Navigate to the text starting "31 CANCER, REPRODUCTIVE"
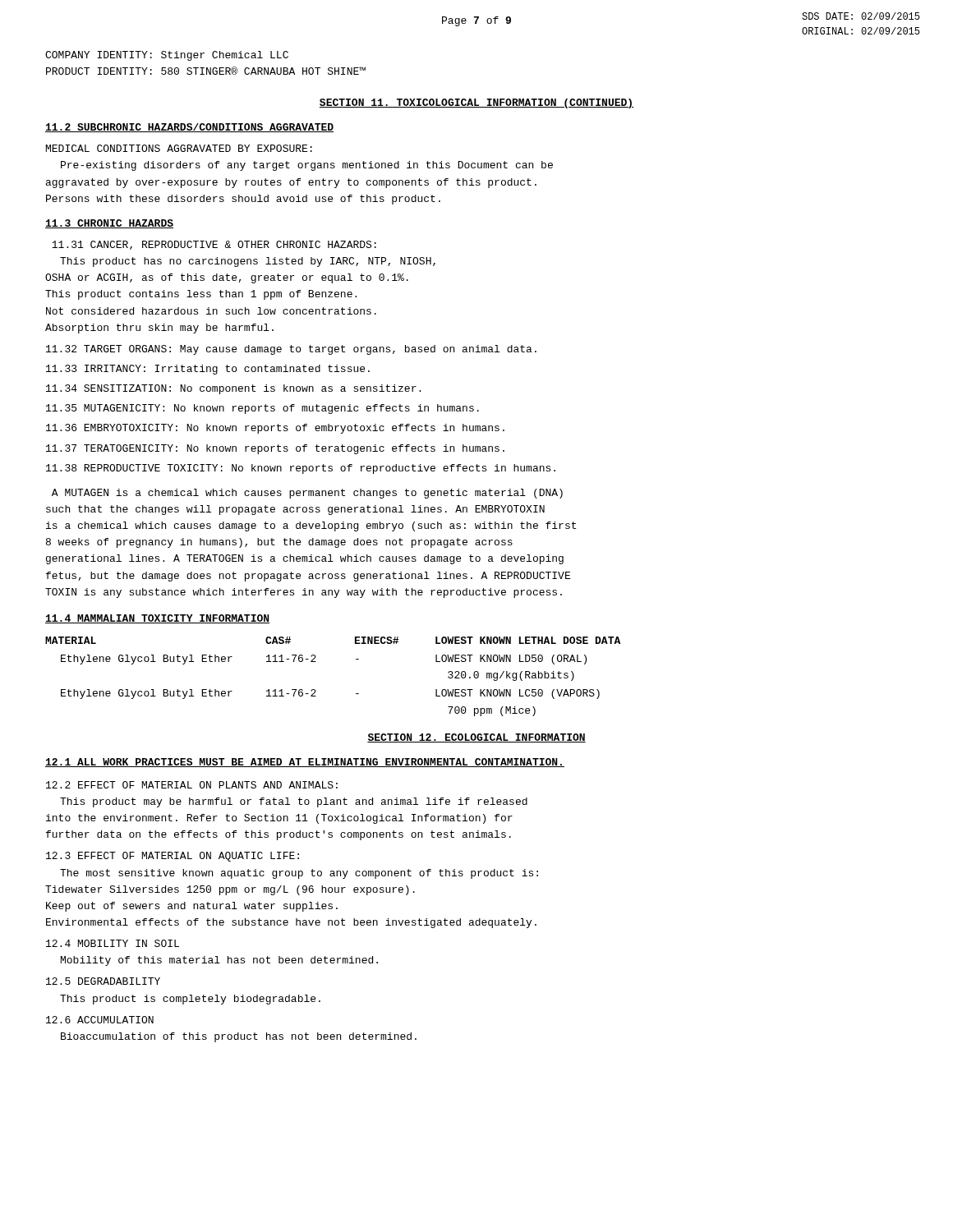 coord(242,287)
